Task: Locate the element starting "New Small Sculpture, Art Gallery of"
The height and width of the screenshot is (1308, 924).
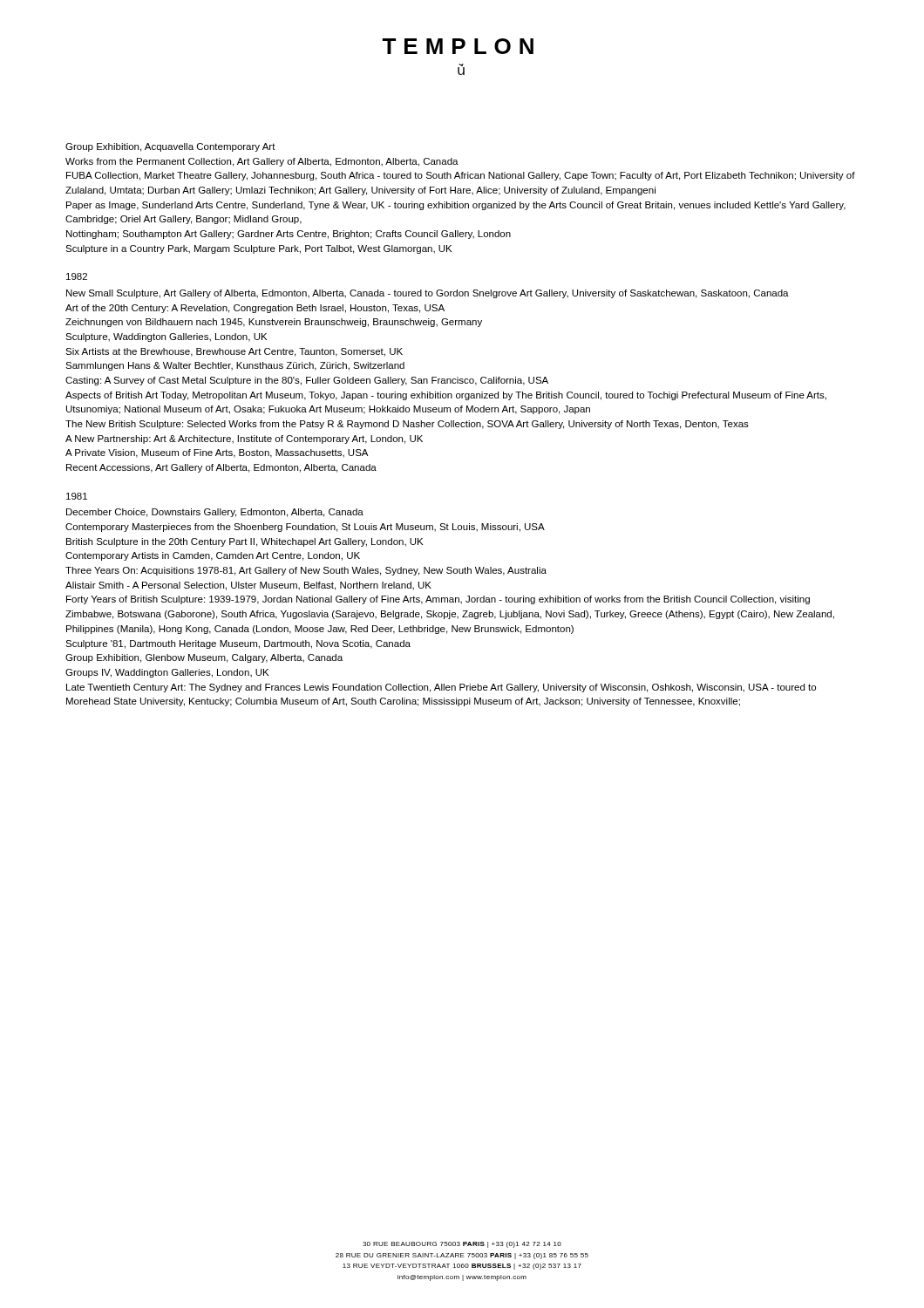Action: point(462,381)
